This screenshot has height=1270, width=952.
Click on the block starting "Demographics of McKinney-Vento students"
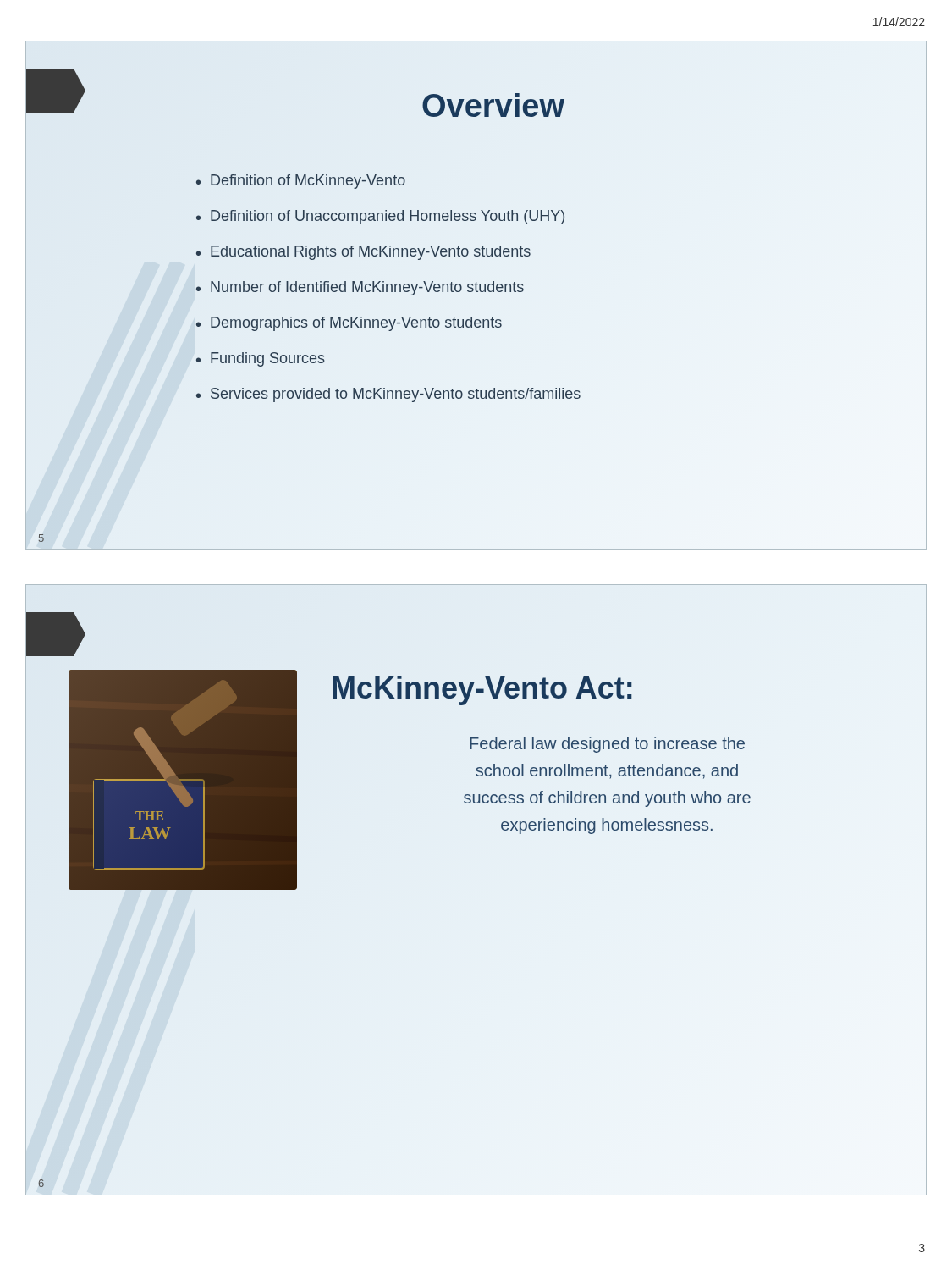[x=356, y=323]
